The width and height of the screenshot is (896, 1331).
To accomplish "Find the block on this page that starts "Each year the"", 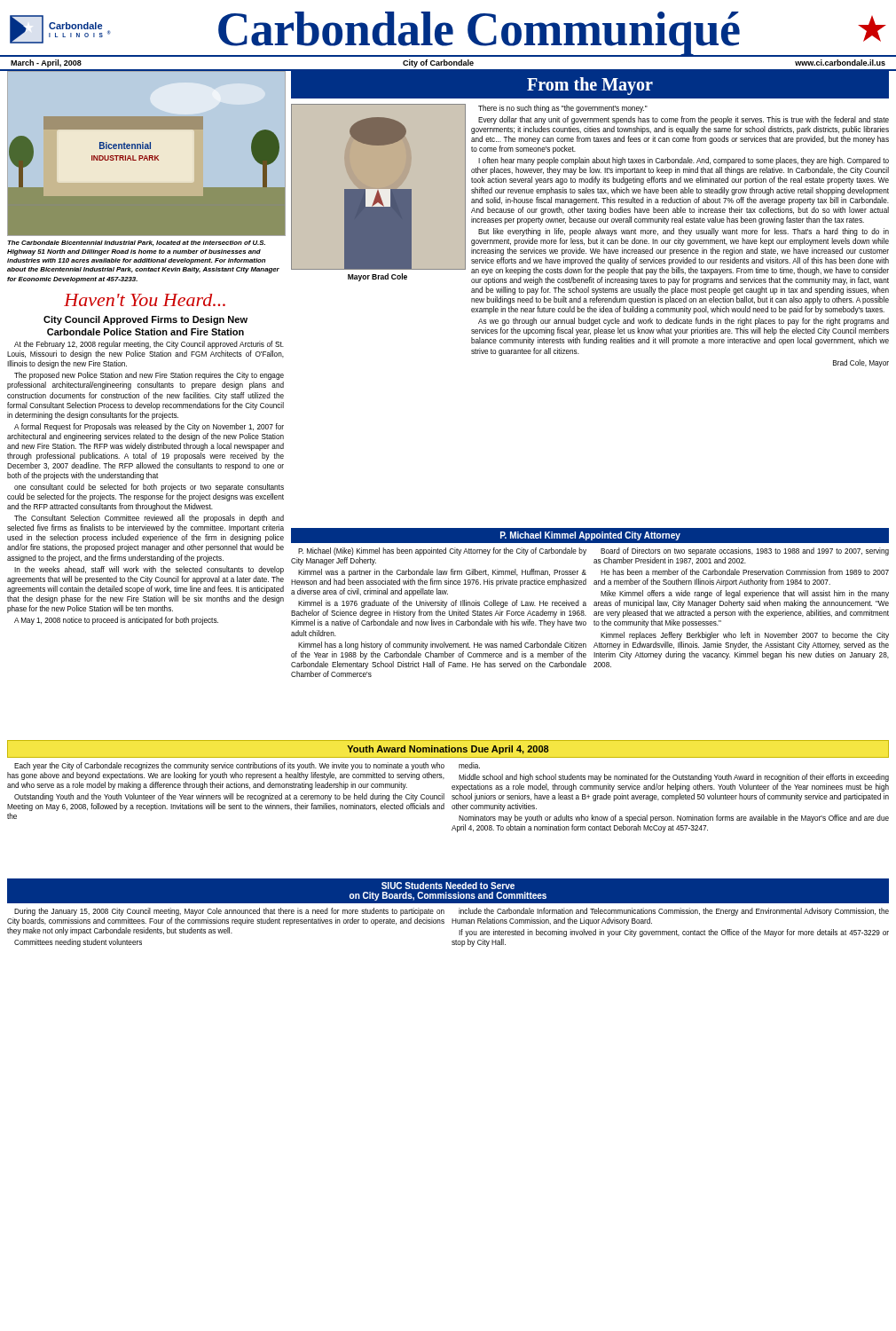I will coord(226,792).
